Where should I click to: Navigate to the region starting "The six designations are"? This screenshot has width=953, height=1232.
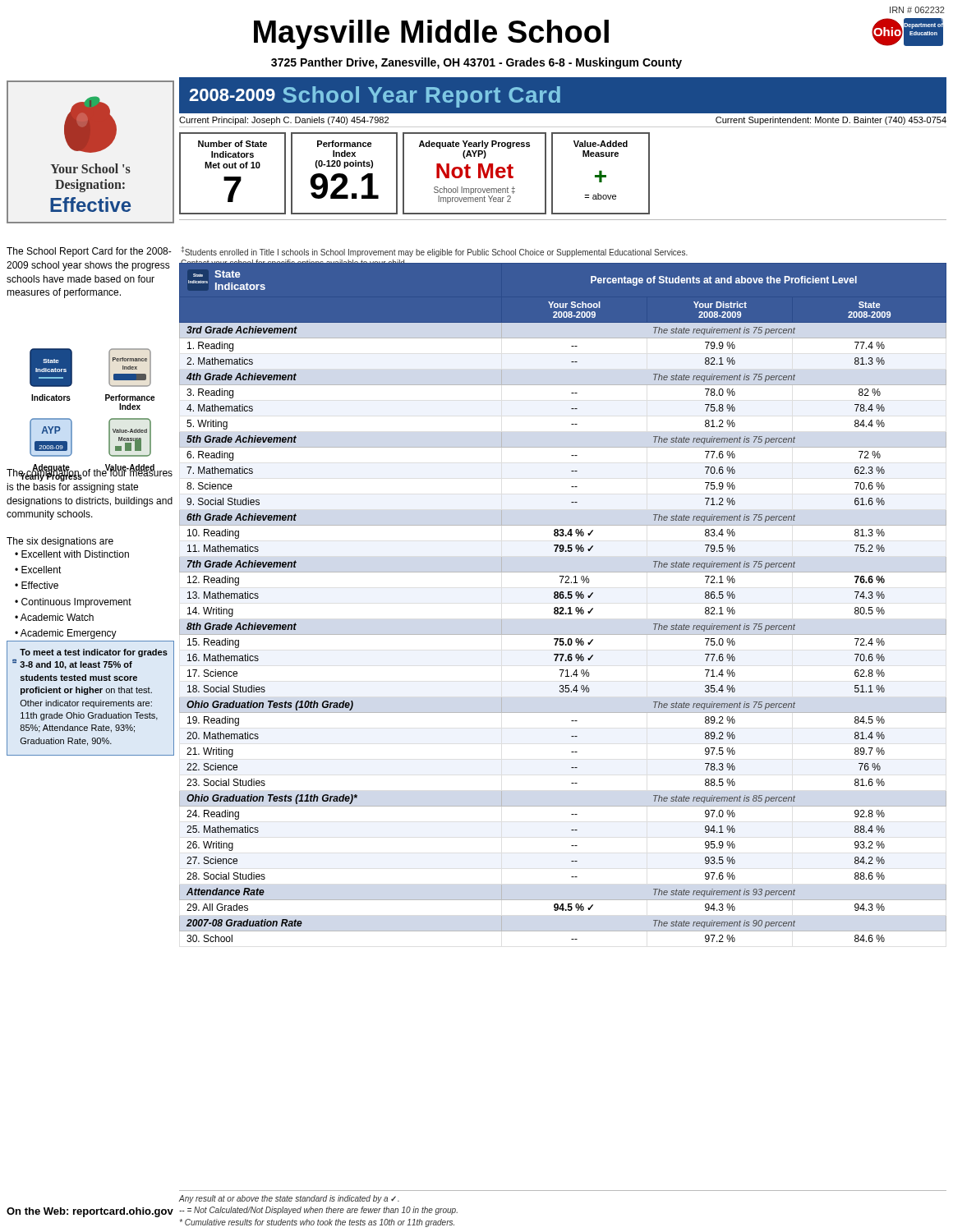[x=60, y=541]
